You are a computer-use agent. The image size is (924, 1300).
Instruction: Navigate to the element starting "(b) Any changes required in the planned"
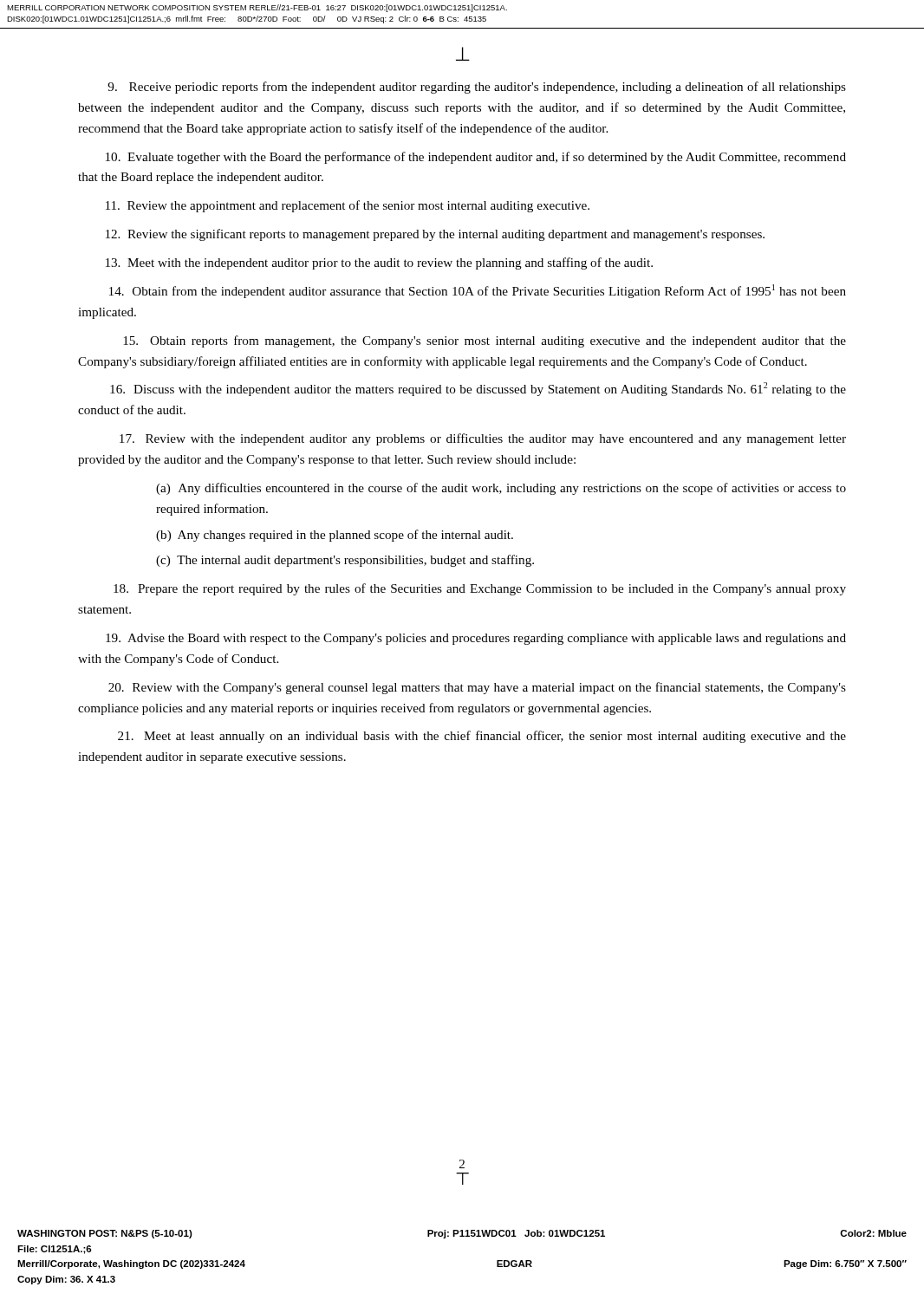(335, 534)
